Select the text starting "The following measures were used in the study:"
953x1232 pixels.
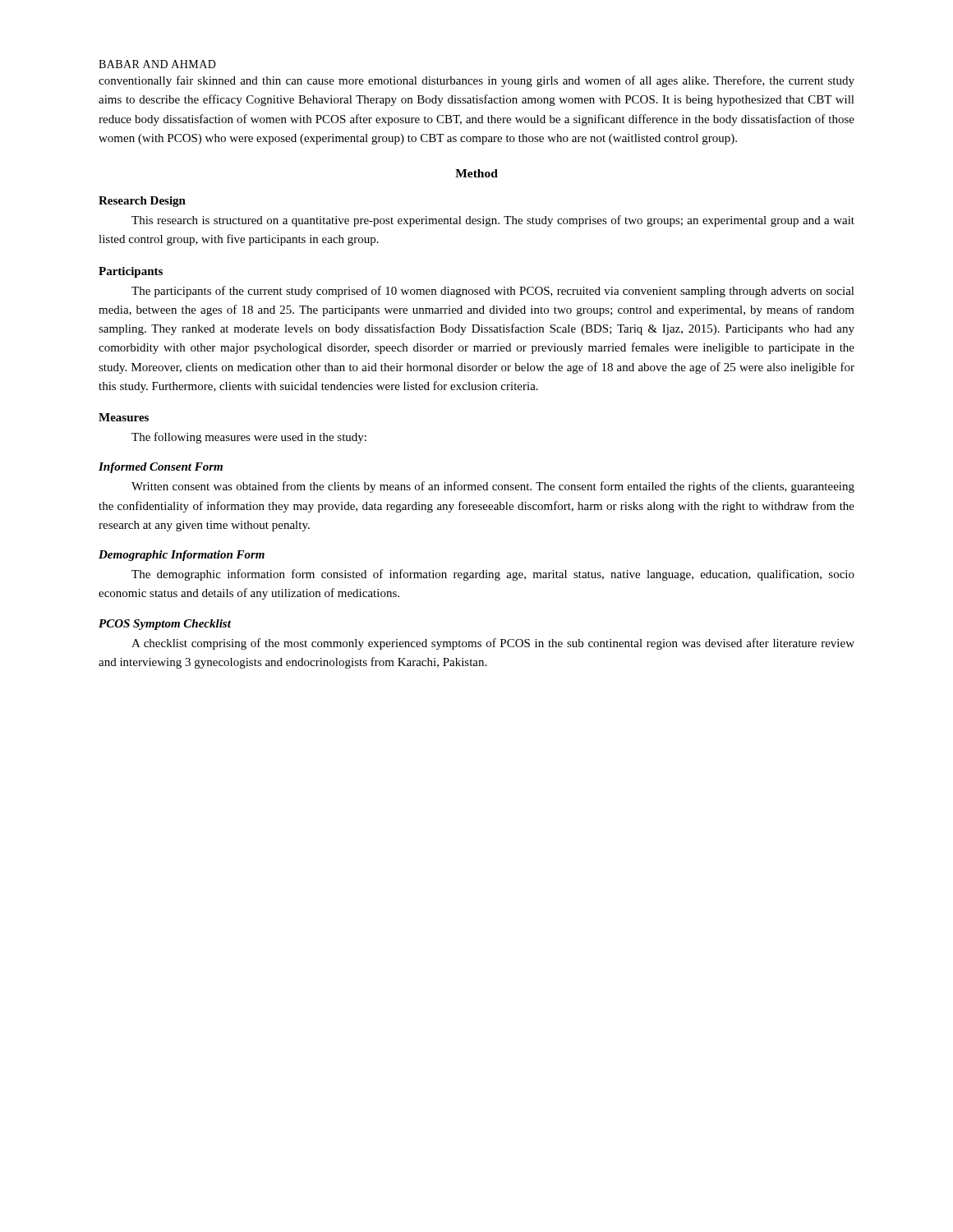click(249, 437)
